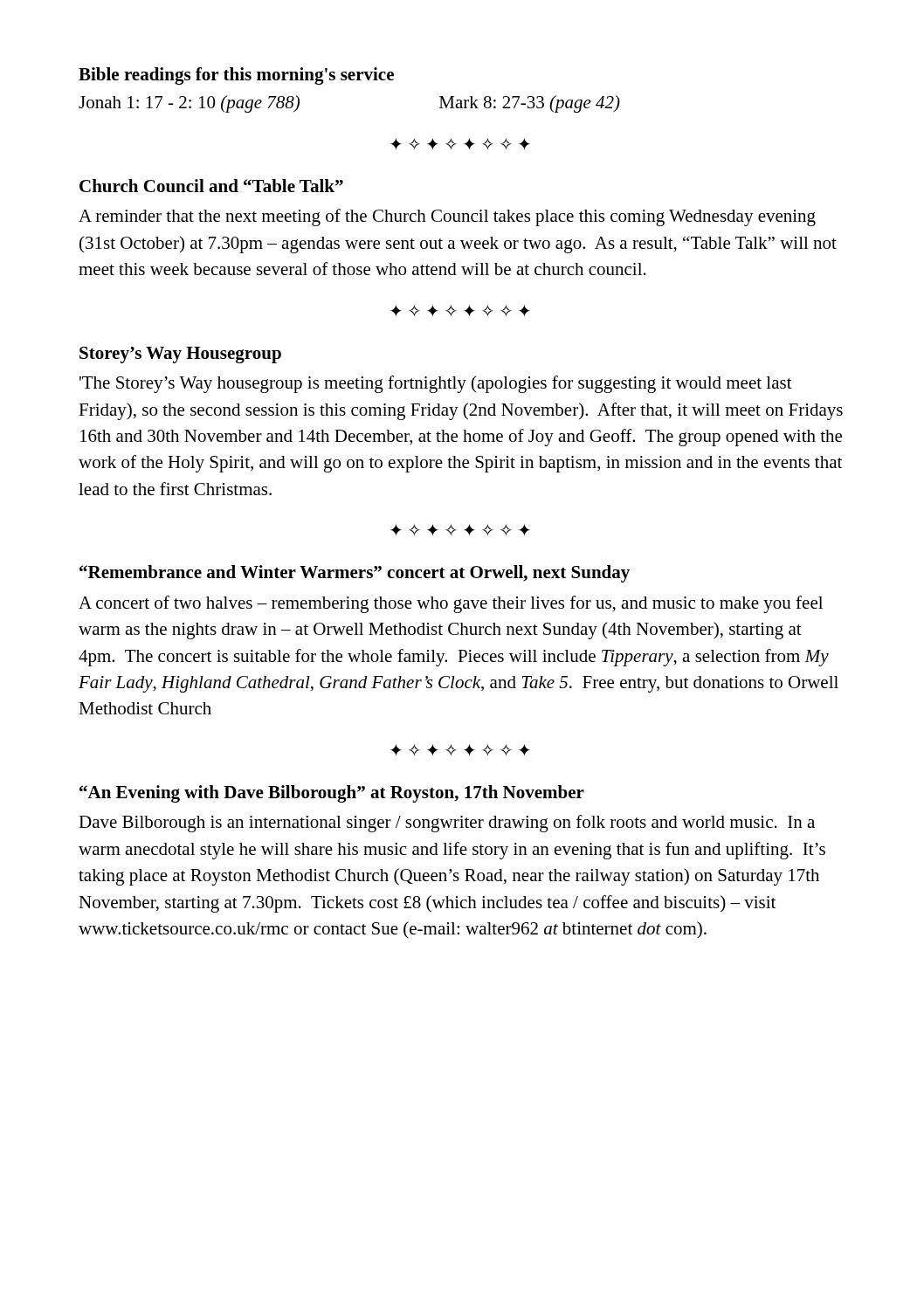Point to the passage starting "“Remembrance and Winter Warmers”"
Image resolution: width=924 pixels, height=1310 pixels.
pos(354,572)
